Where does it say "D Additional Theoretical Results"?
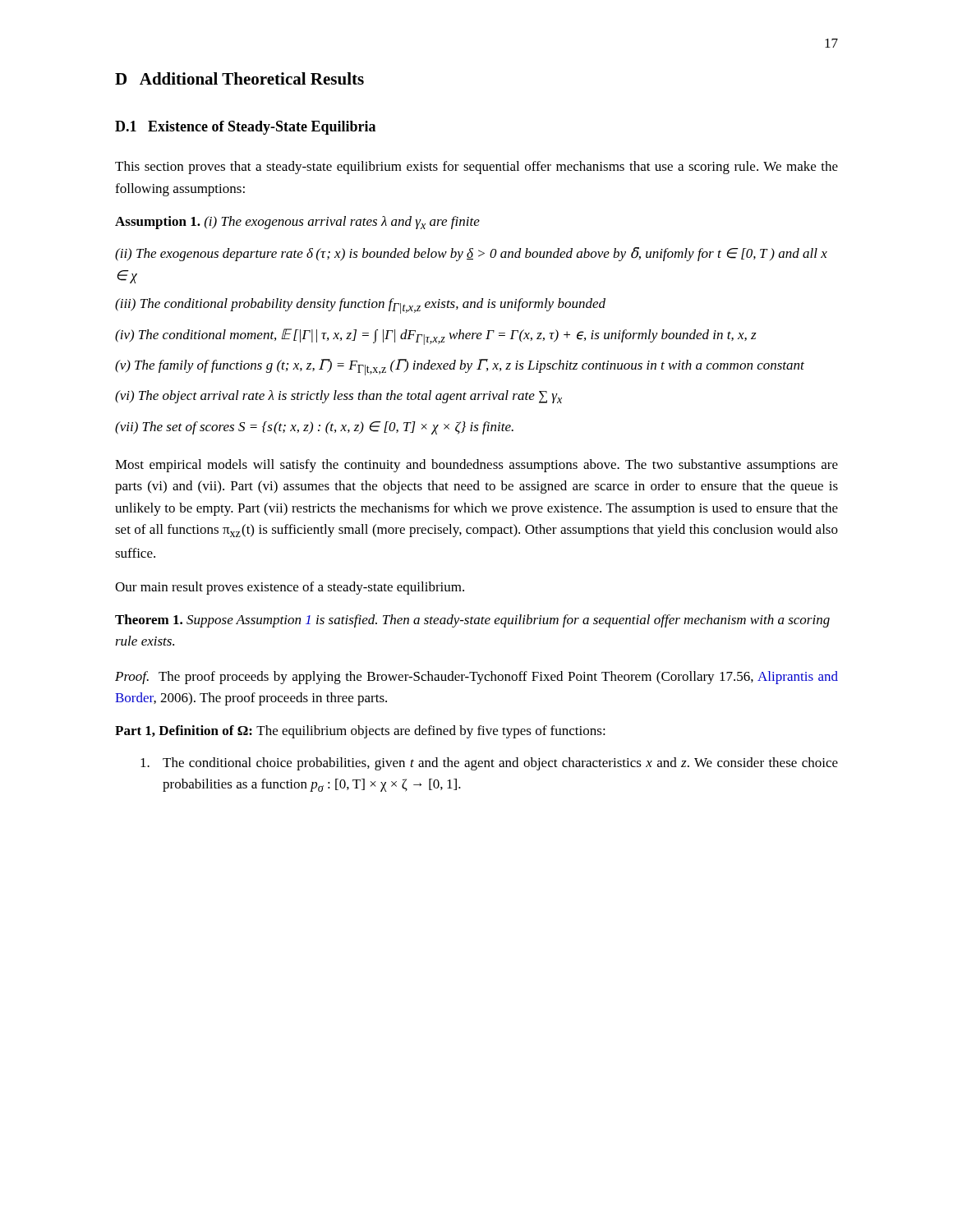 (x=239, y=78)
